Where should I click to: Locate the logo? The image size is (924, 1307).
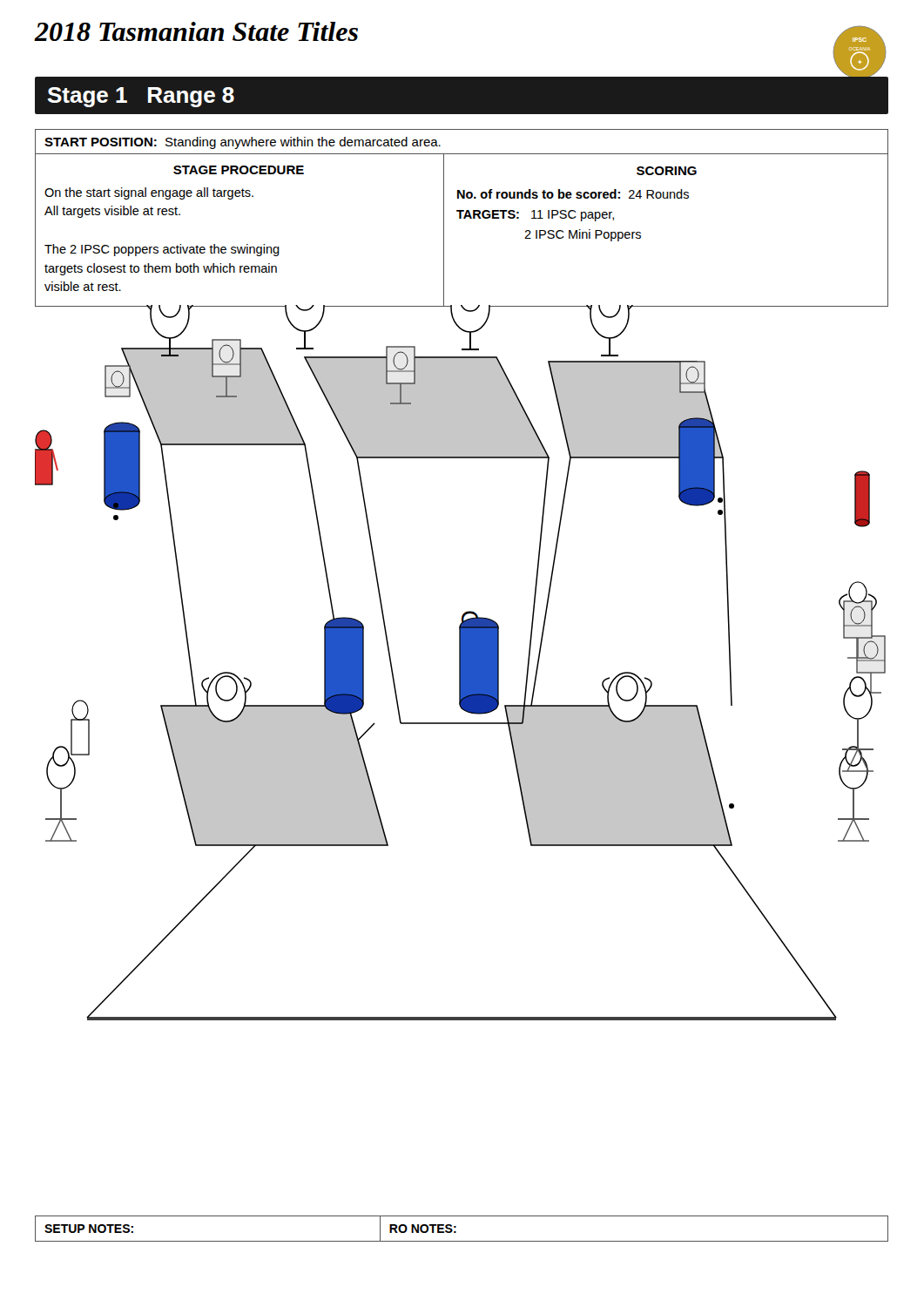click(x=860, y=55)
